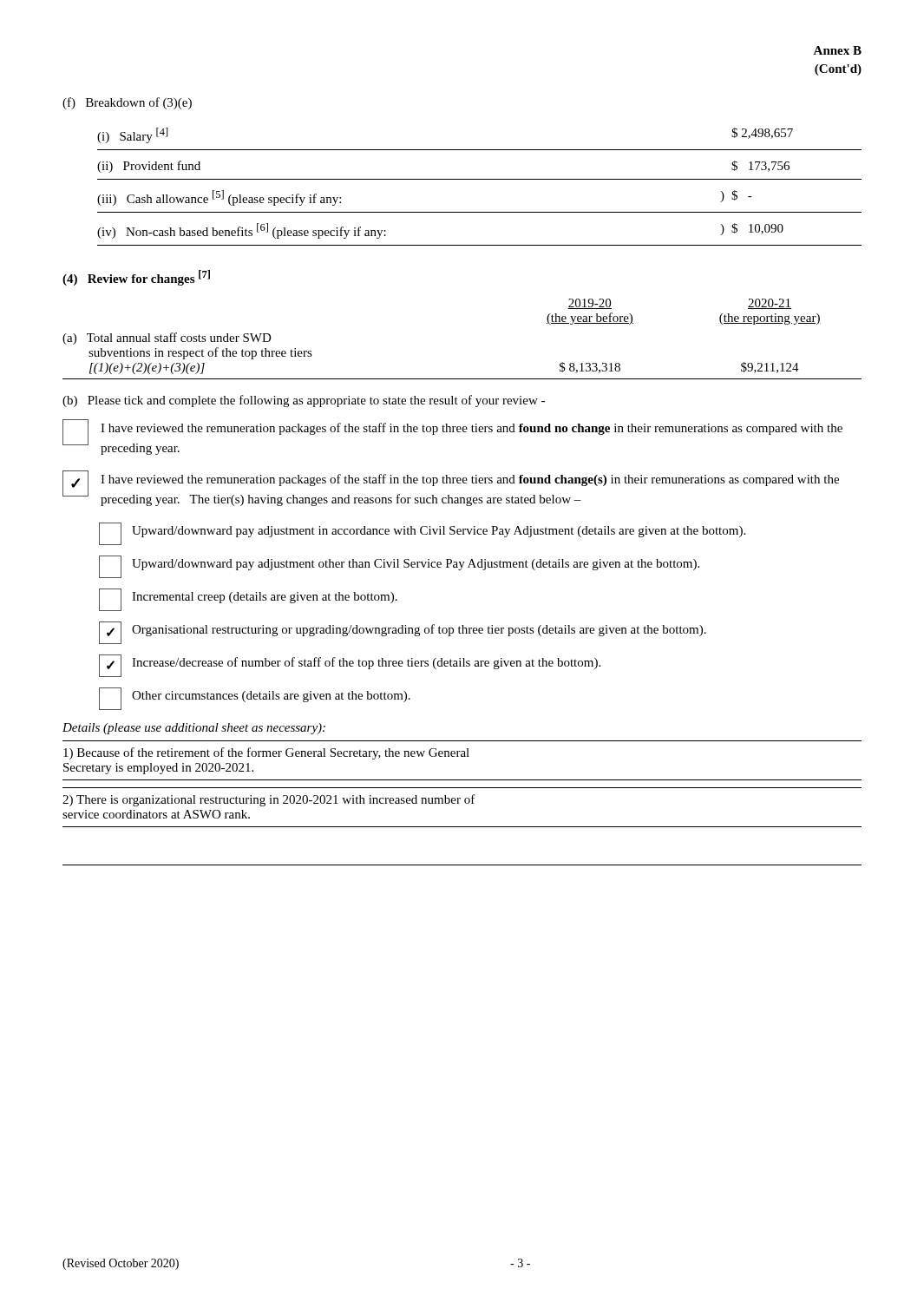Viewport: 924px width, 1302px height.
Task: Find the block on this page that starts "Upward/downward pay adjustment other than Civil Service"
Action: click(480, 566)
